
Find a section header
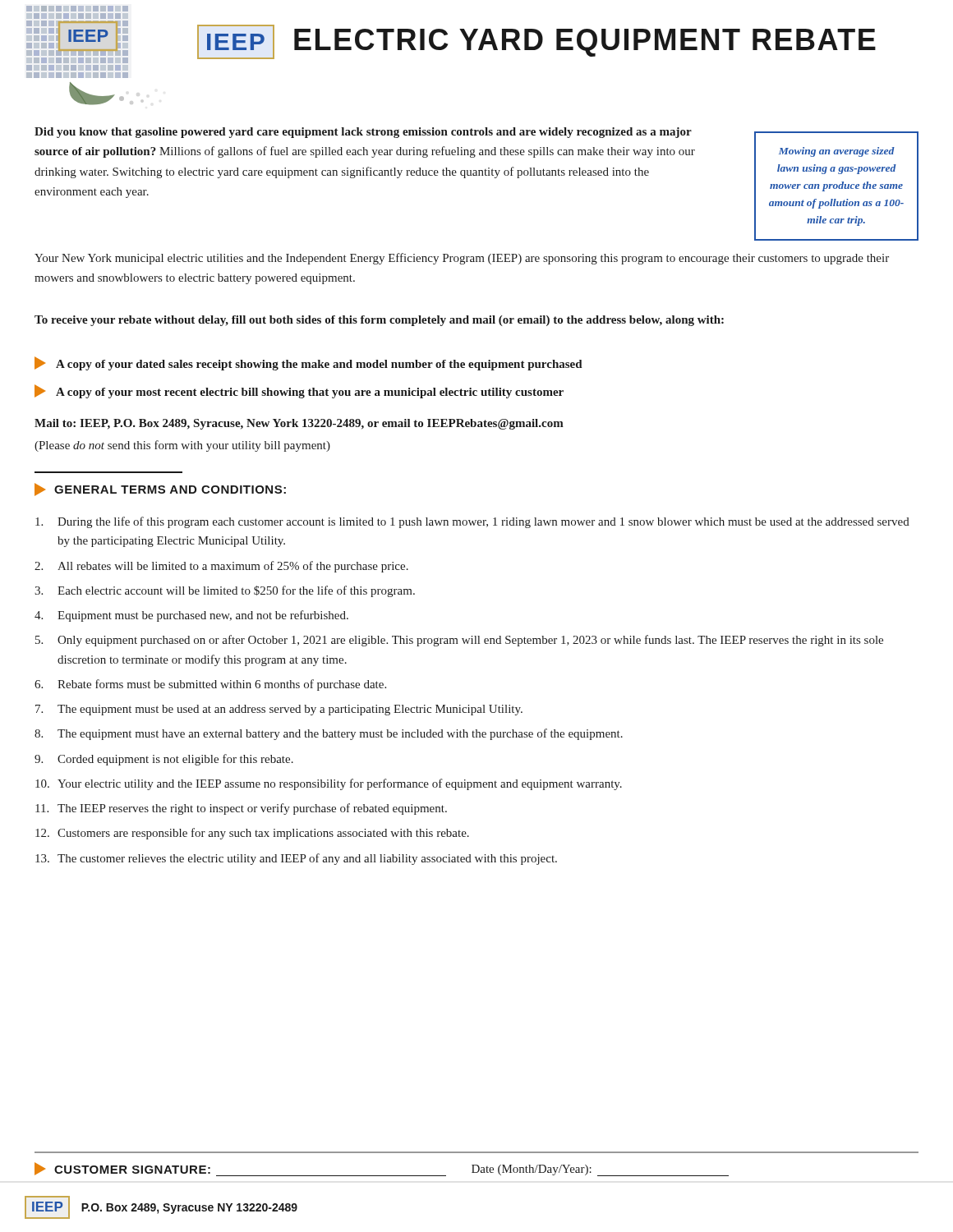[161, 489]
